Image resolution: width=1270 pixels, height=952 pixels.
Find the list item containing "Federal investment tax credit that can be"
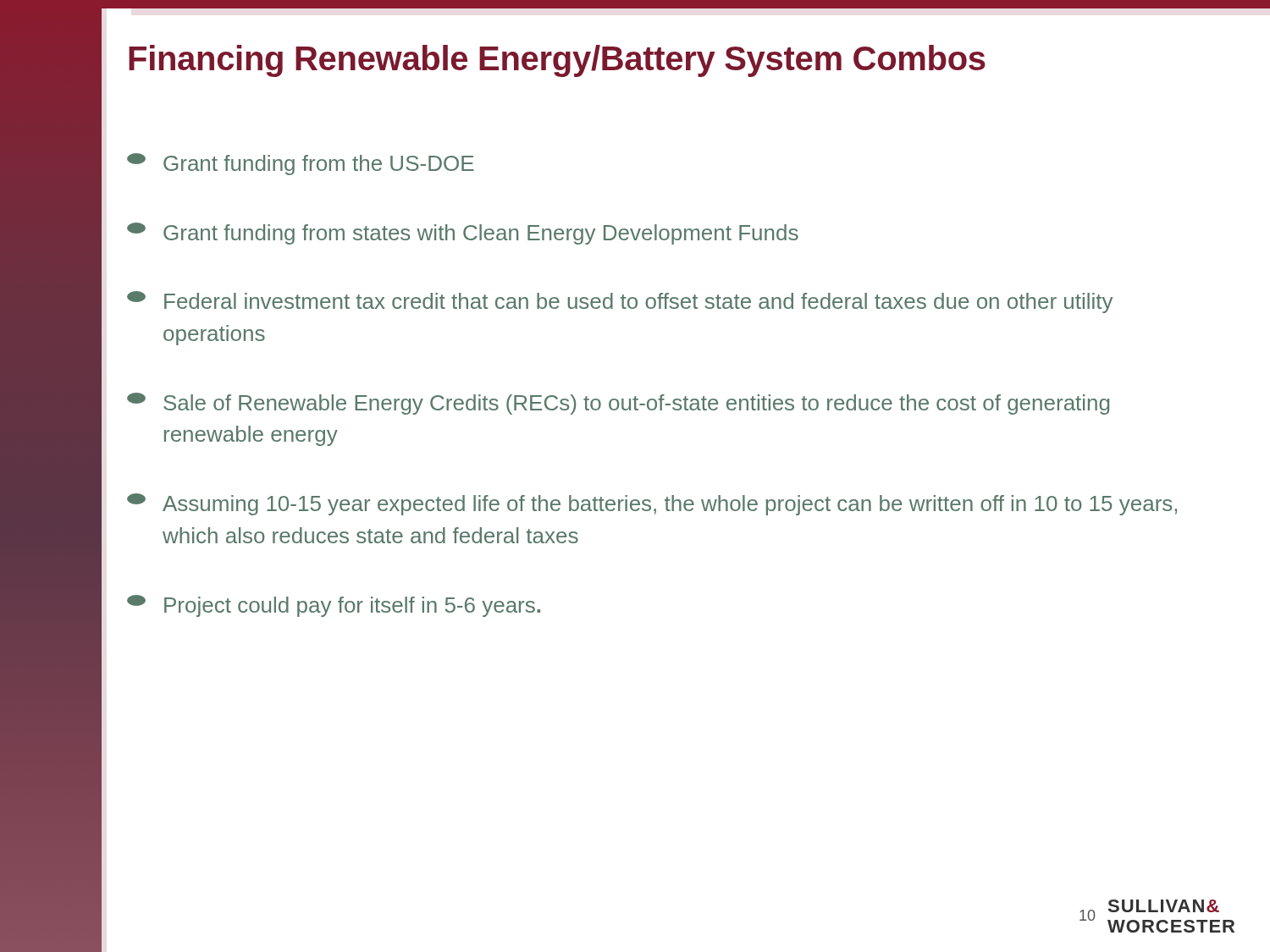click(x=656, y=318)
